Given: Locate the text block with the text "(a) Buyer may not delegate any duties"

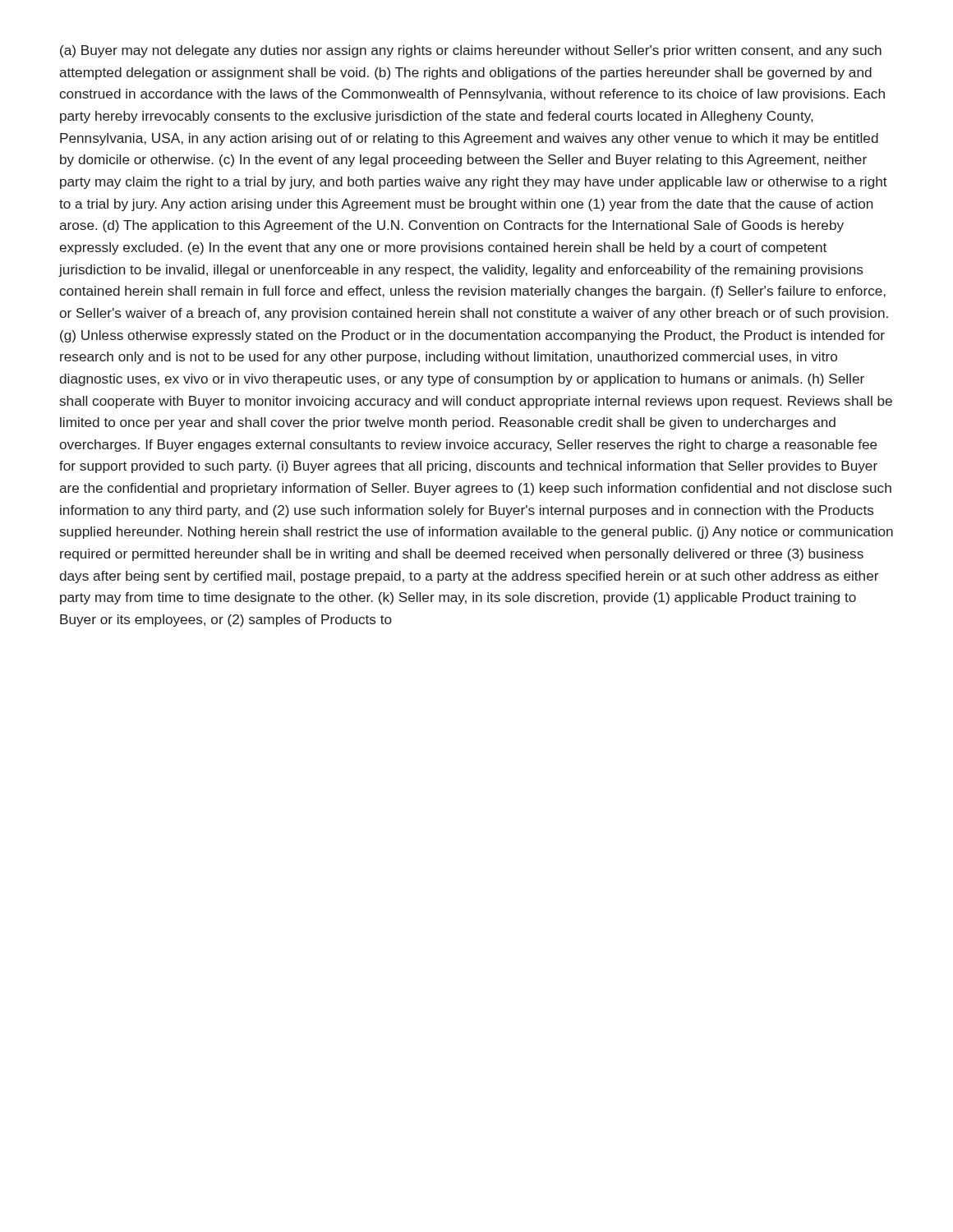Looking at the screenshot, I should tap(476, 335).
